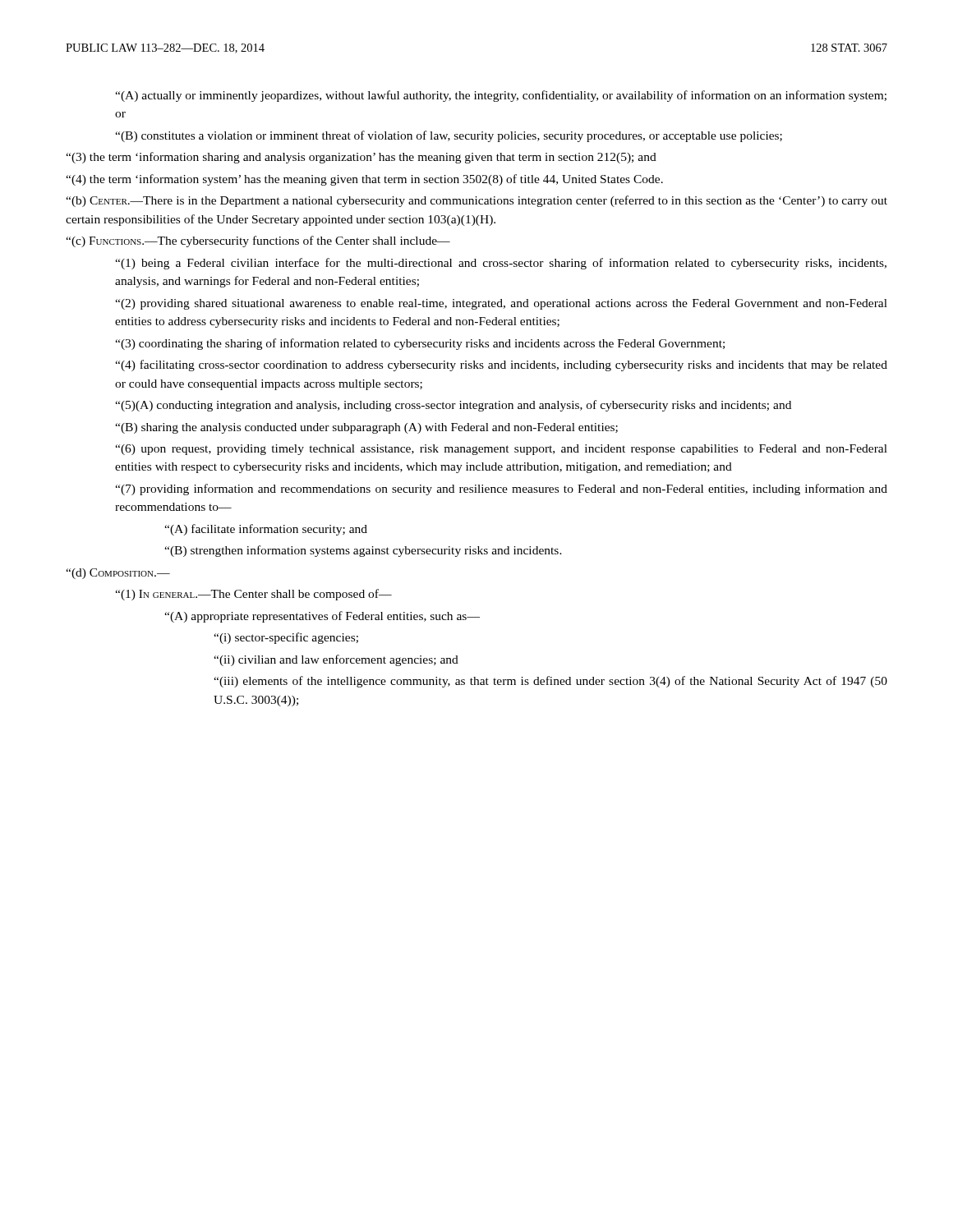953x1232 pixels.
Task: Locate the passage starting "“(6) upon request, providing"
Action: pos(501,458)
